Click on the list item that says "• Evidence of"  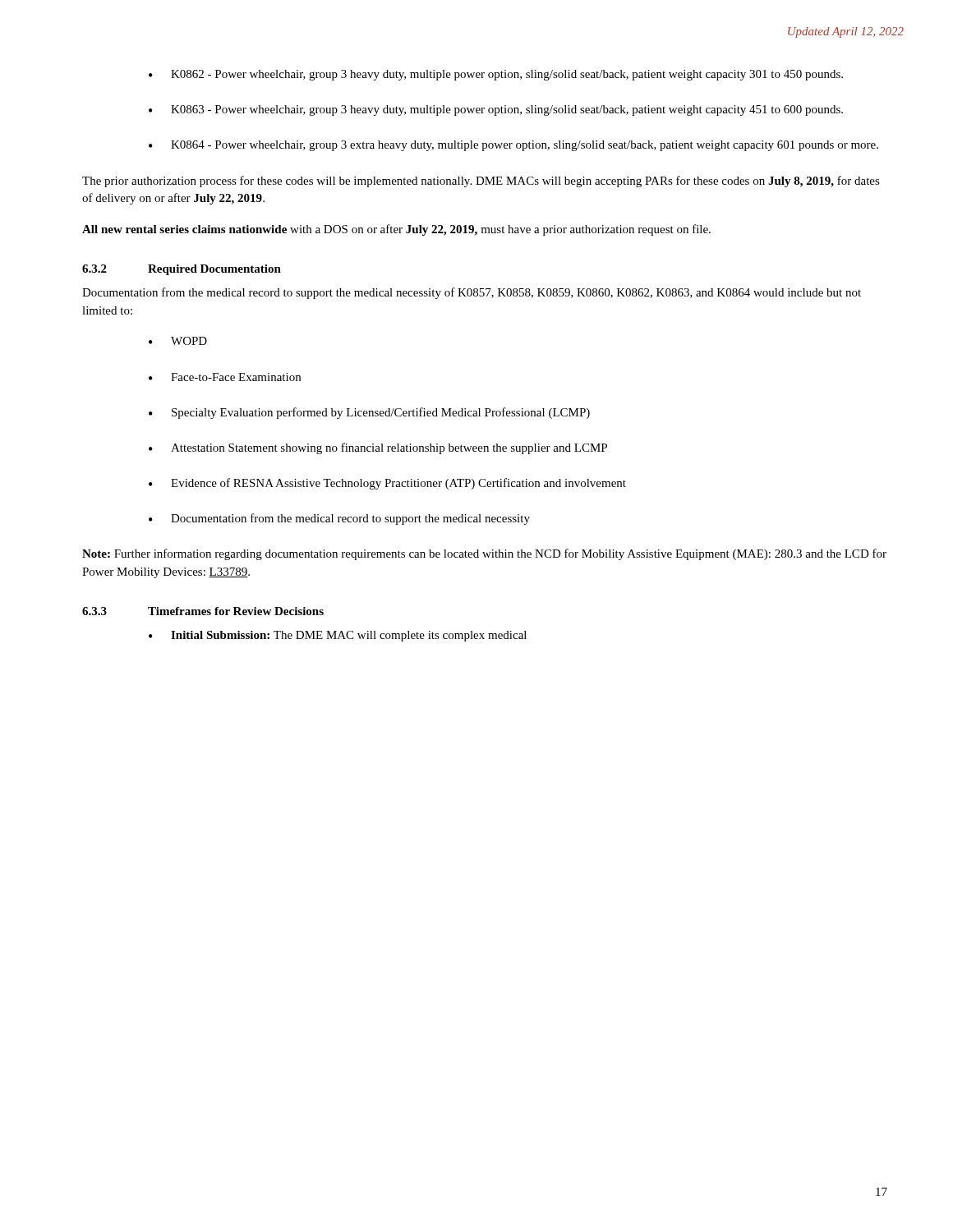tap(518, 485)
